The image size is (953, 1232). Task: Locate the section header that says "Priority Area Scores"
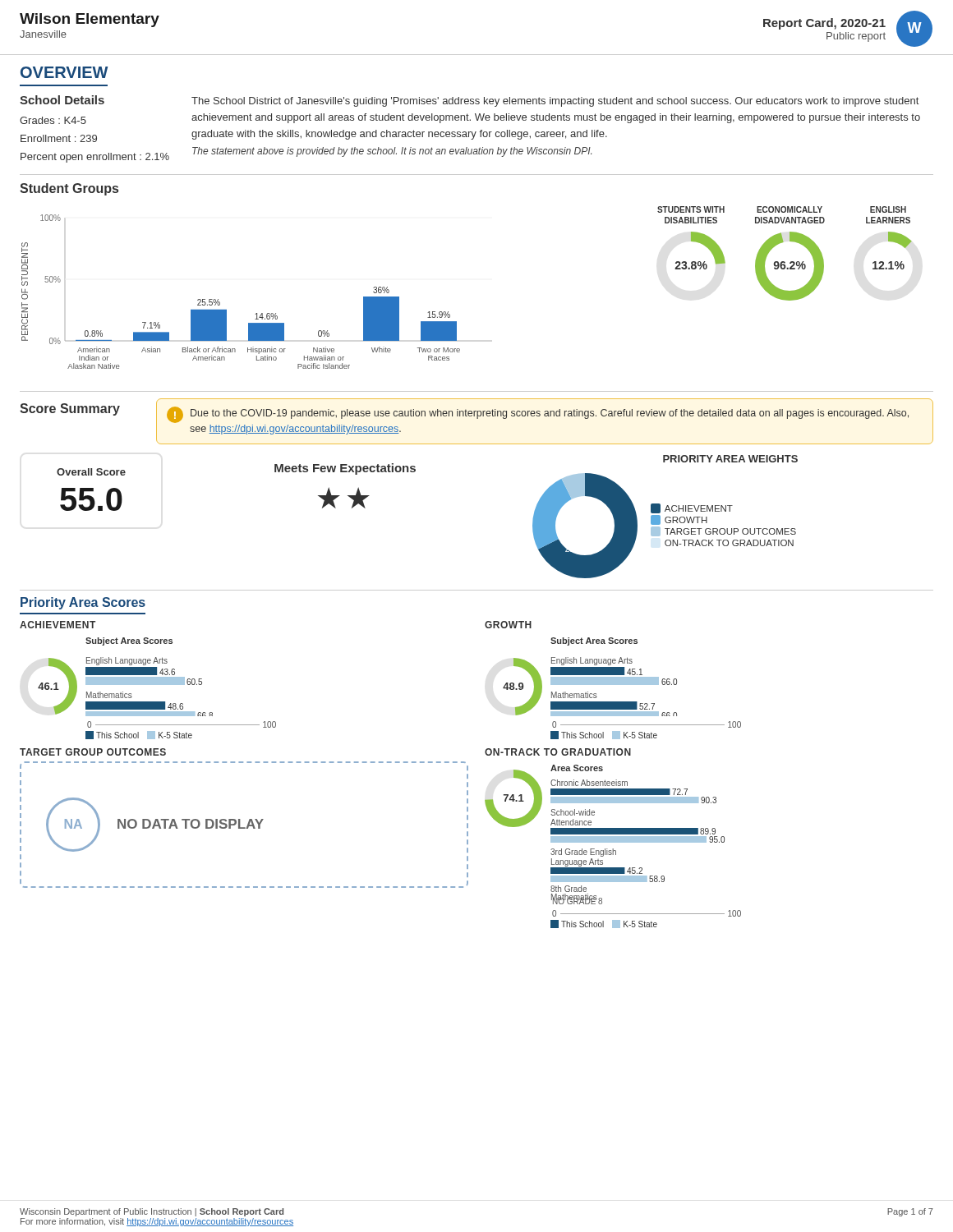coord(83,602)
